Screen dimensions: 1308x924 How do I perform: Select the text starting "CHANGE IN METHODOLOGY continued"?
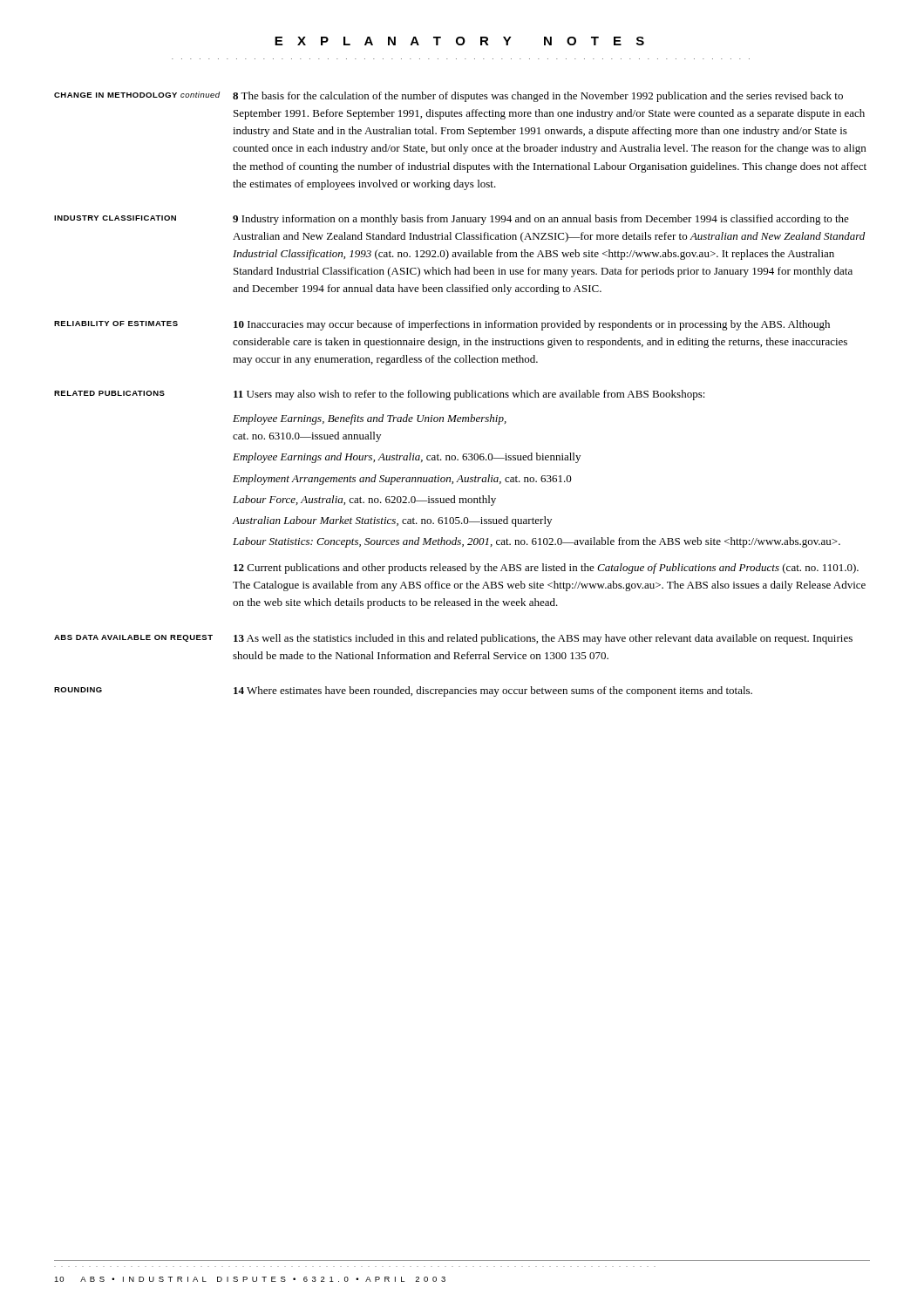[137, 95]
